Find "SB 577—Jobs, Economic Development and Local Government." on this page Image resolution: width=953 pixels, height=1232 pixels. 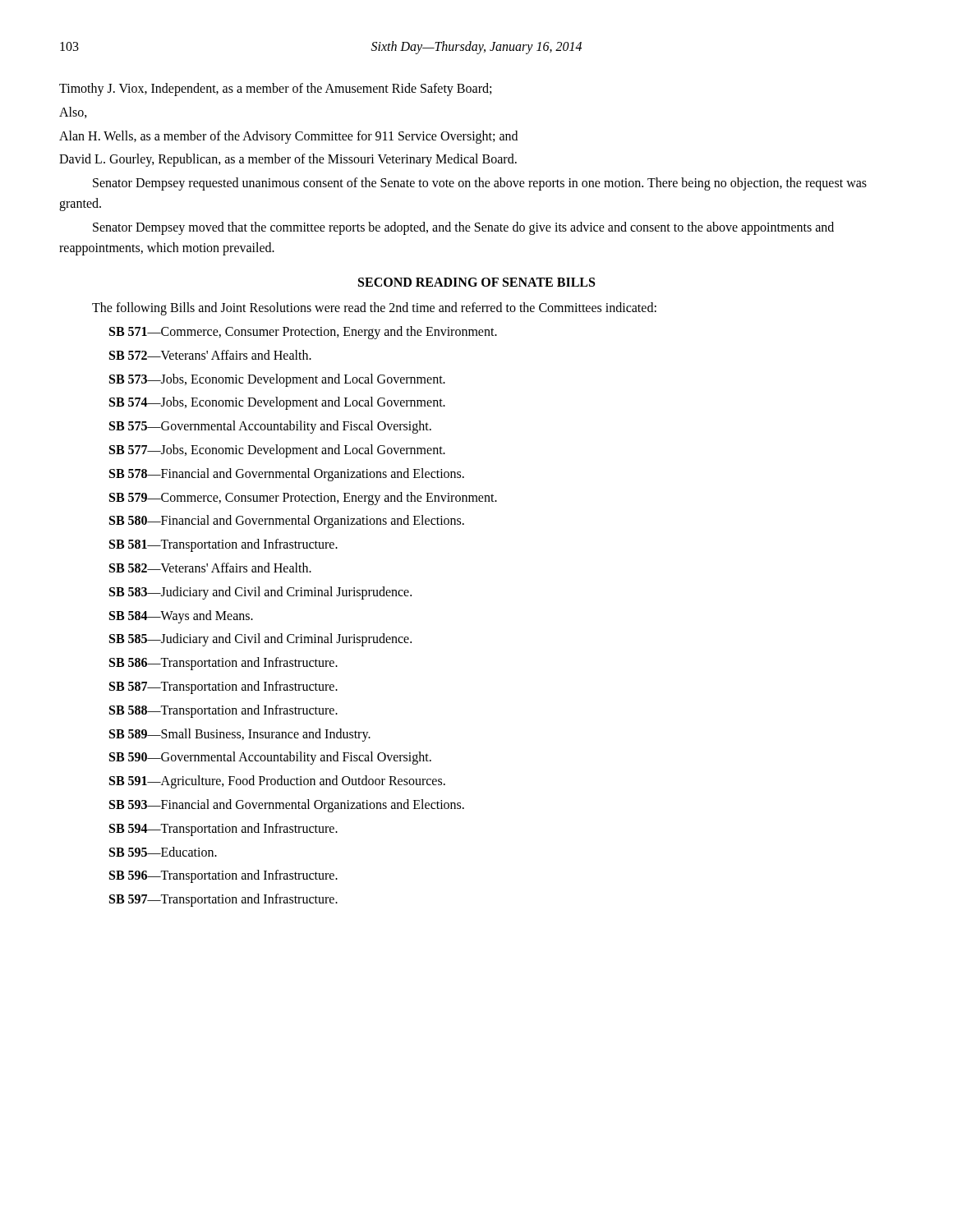pyautogui.click(x=277, y=451)
